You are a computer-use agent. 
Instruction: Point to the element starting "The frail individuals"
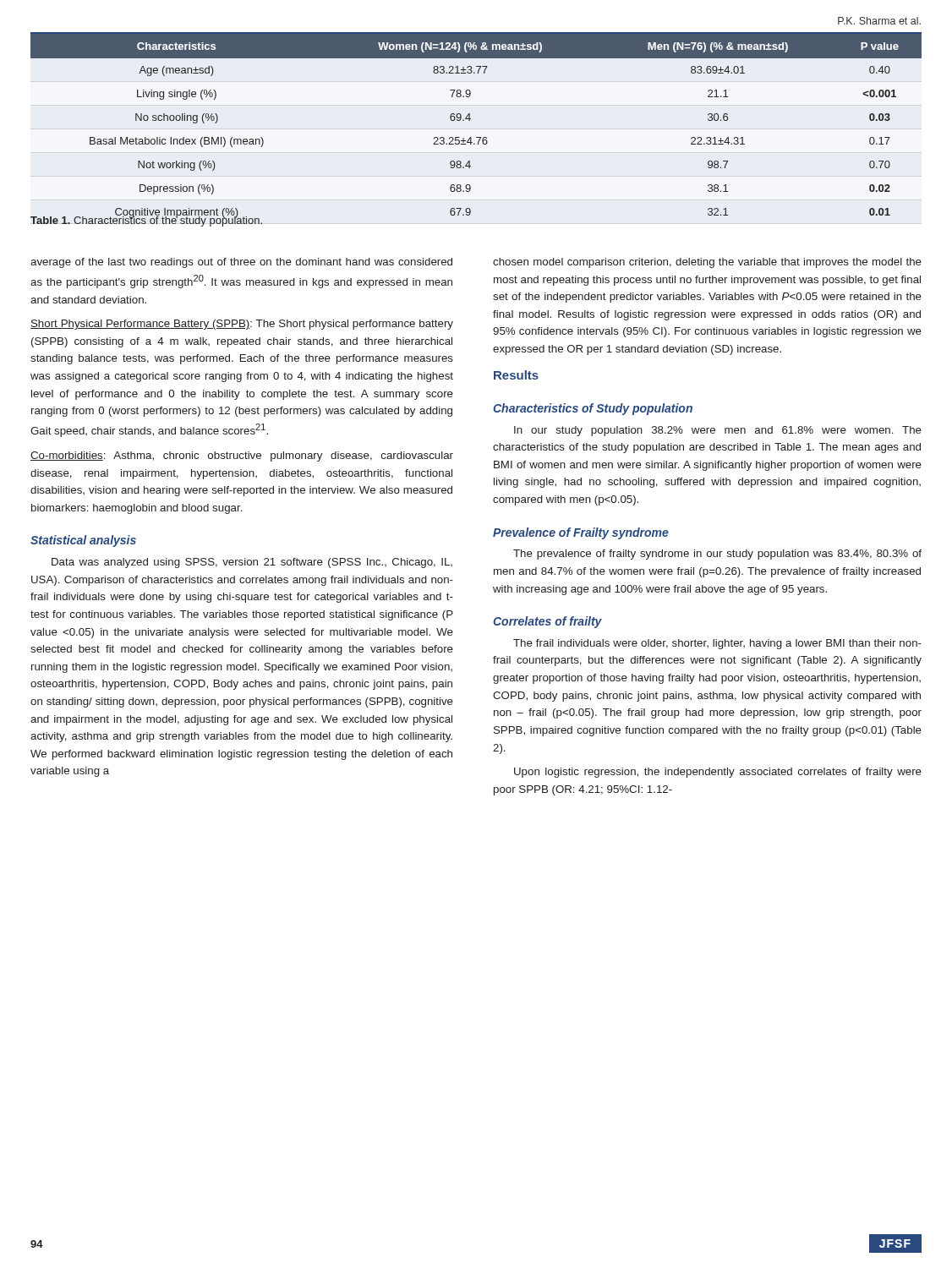tap(707, 717)
